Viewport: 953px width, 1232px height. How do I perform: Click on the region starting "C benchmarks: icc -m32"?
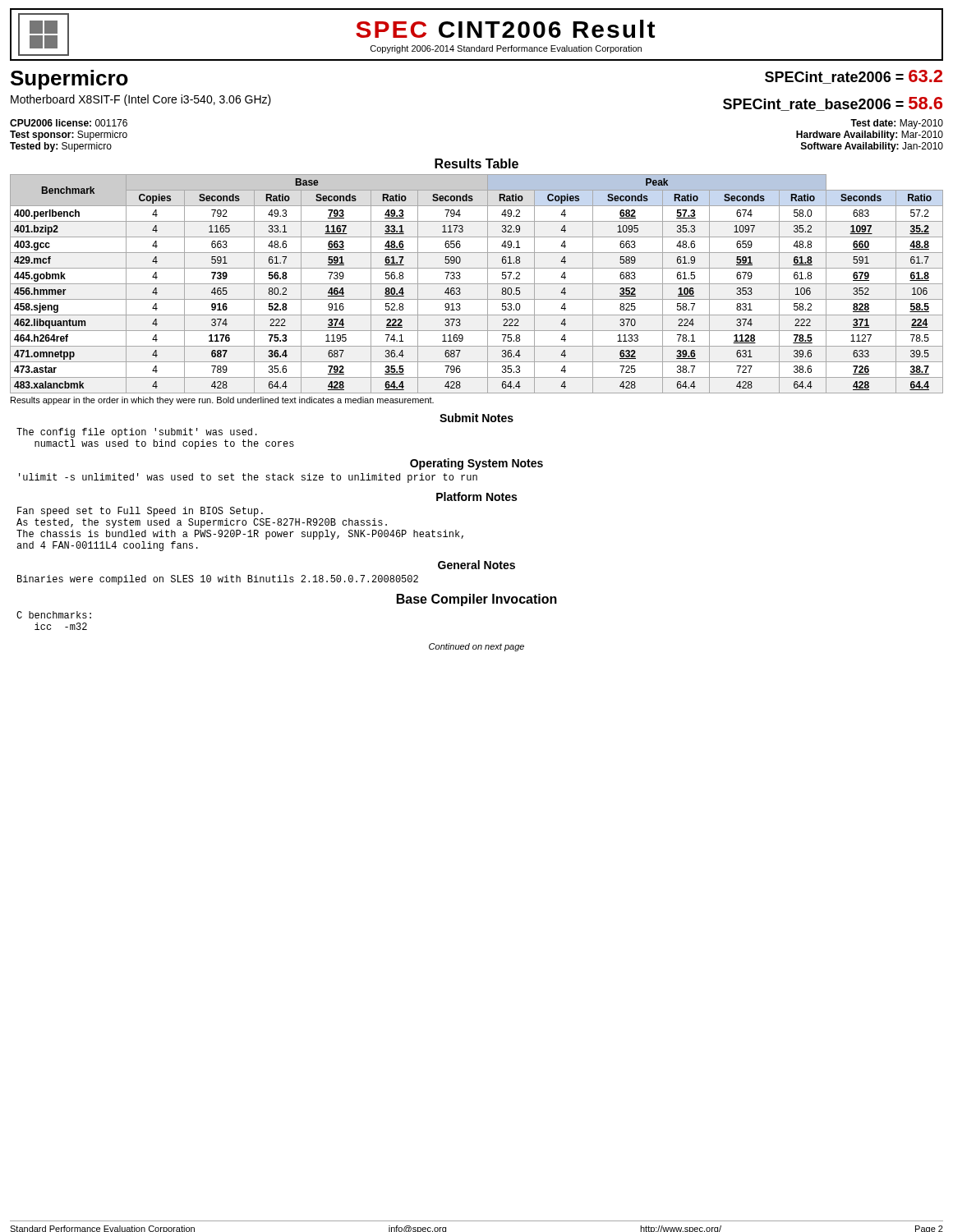[x=55, y=622]
